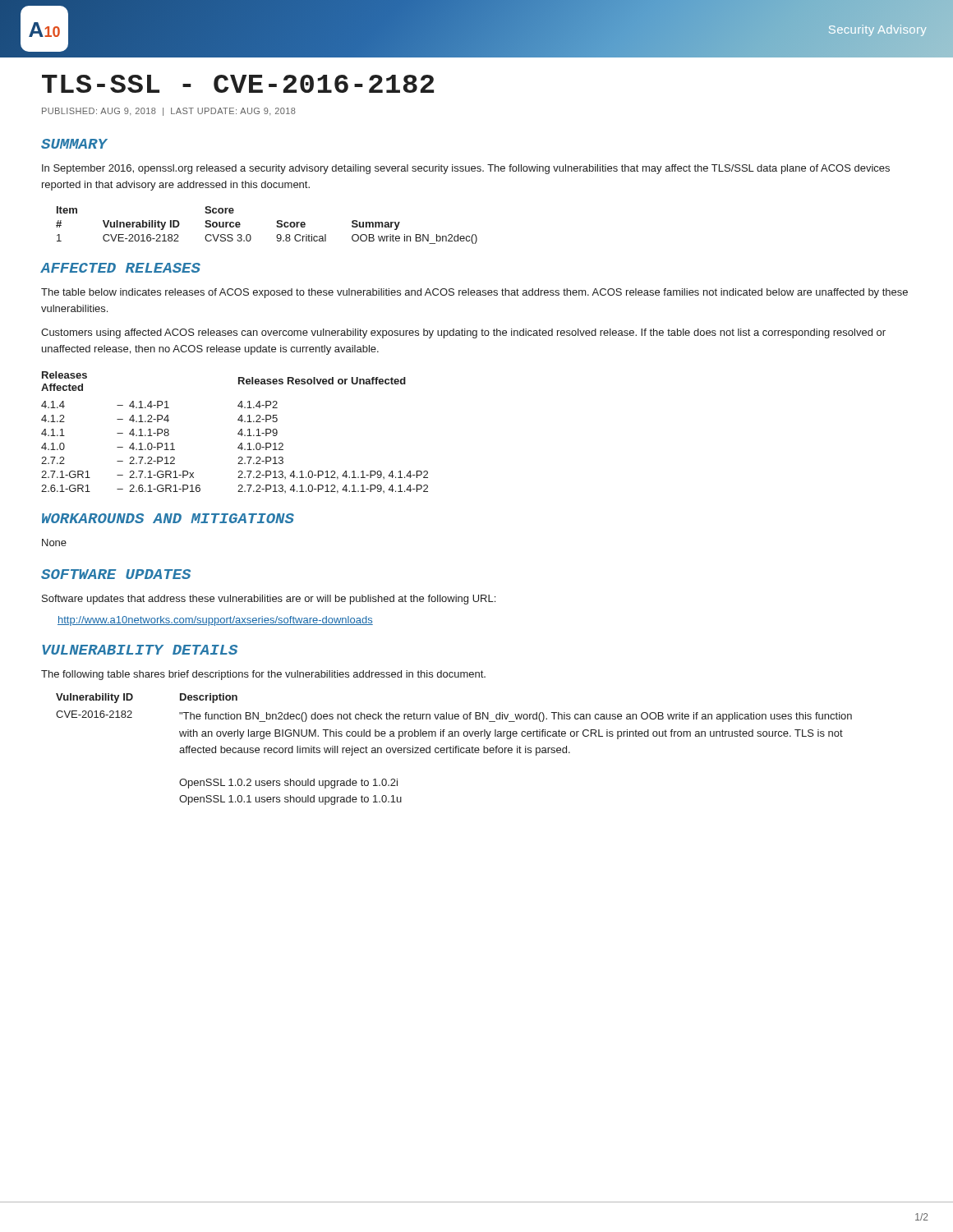Click where it says "VULNERABILITY DETAILS"
This screenshot has height=1232, width=953.
[139, 651]
